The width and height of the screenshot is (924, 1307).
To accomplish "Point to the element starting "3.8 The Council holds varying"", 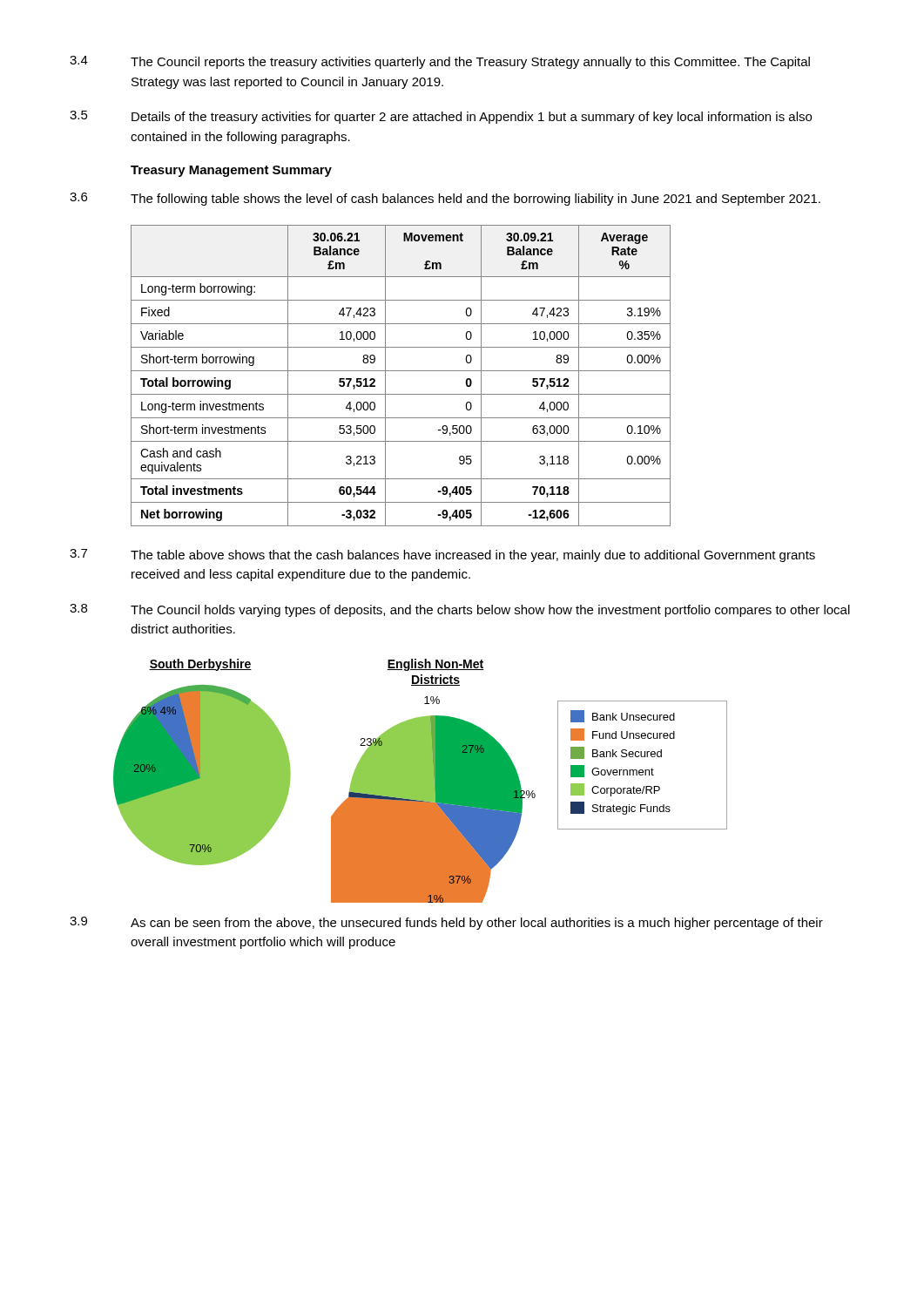I will coord(462,620).
